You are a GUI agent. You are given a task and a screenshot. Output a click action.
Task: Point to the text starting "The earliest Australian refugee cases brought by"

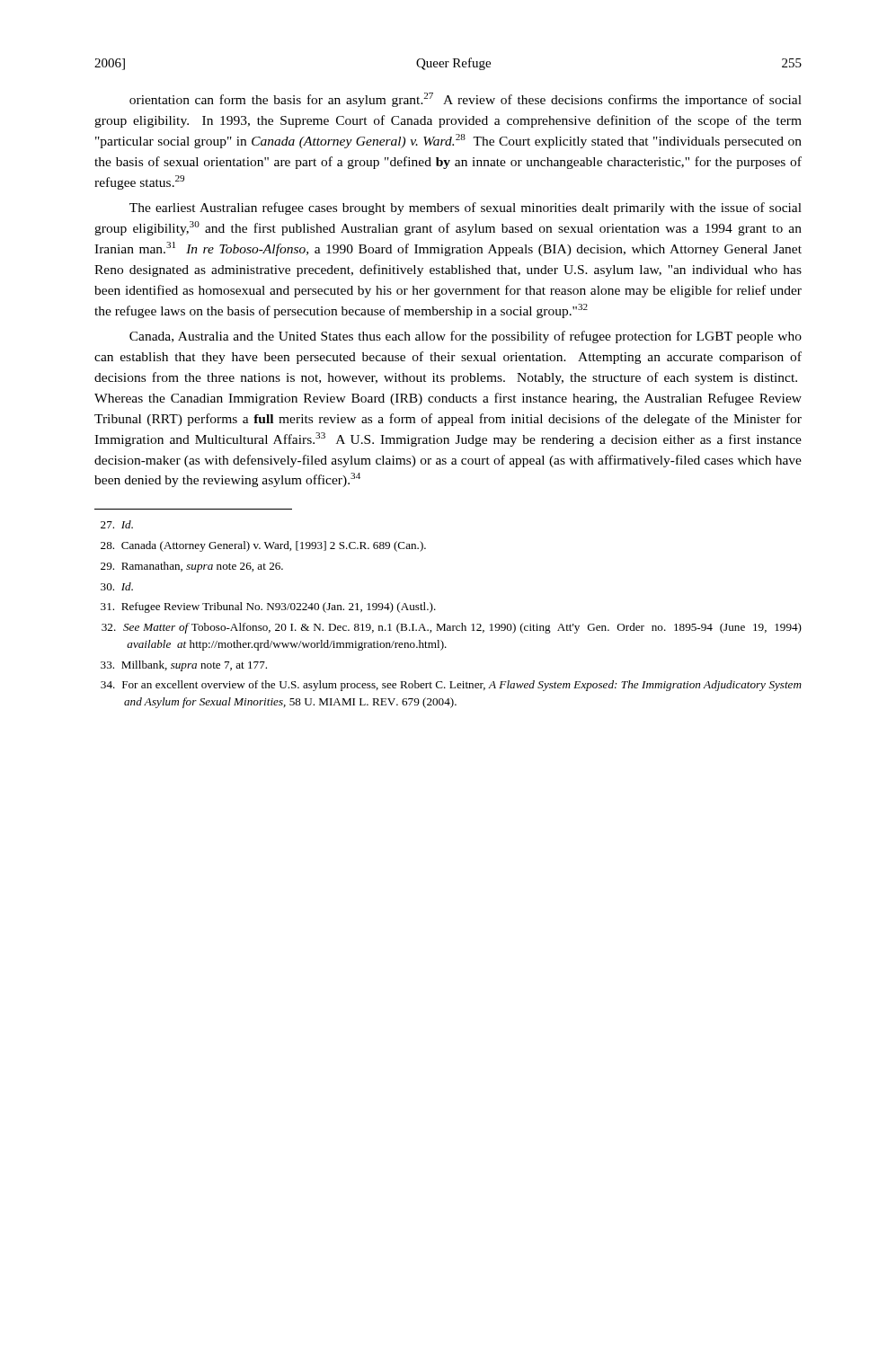tap(448, 259)
